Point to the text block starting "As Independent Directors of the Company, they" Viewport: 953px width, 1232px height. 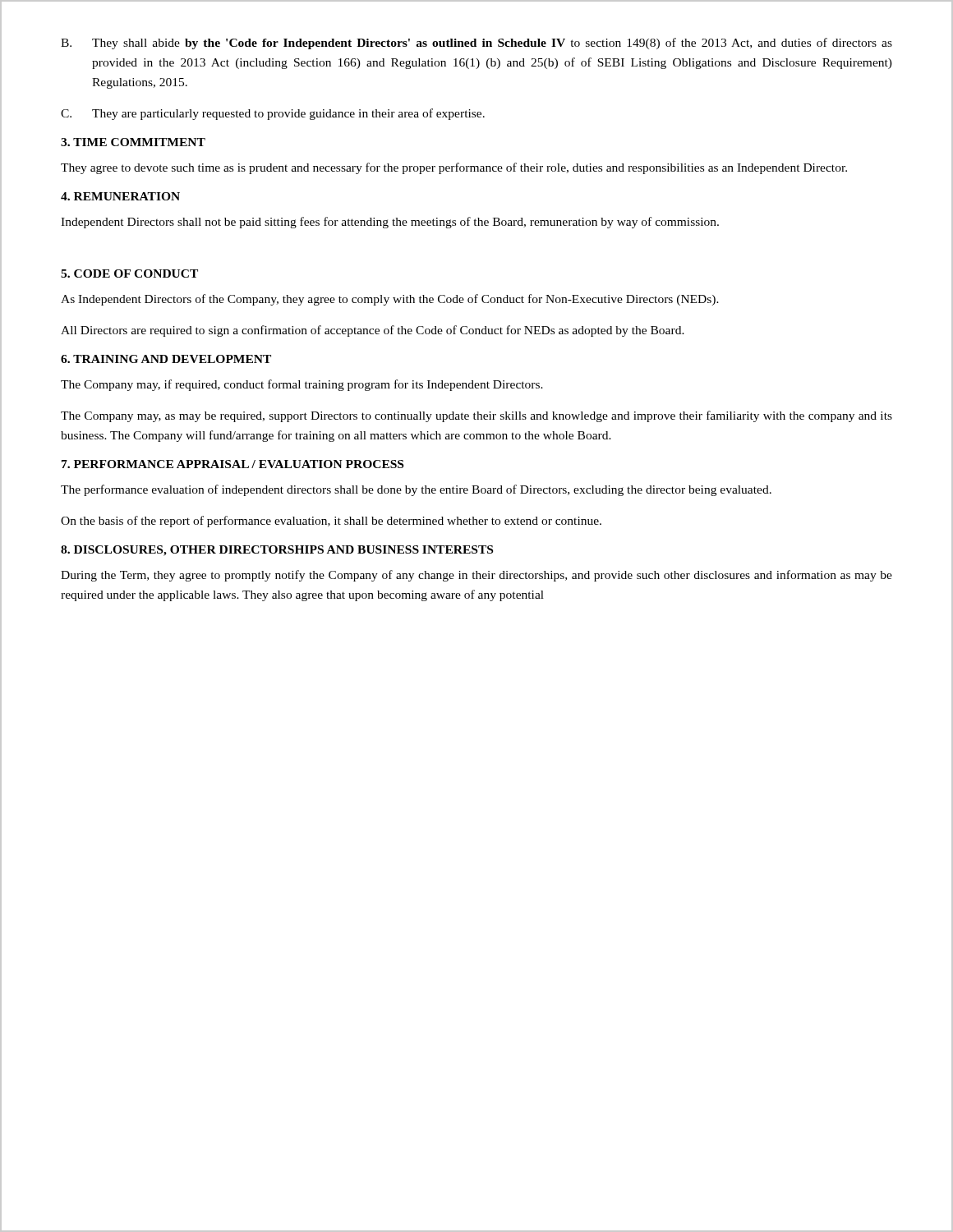coord(390,299)
